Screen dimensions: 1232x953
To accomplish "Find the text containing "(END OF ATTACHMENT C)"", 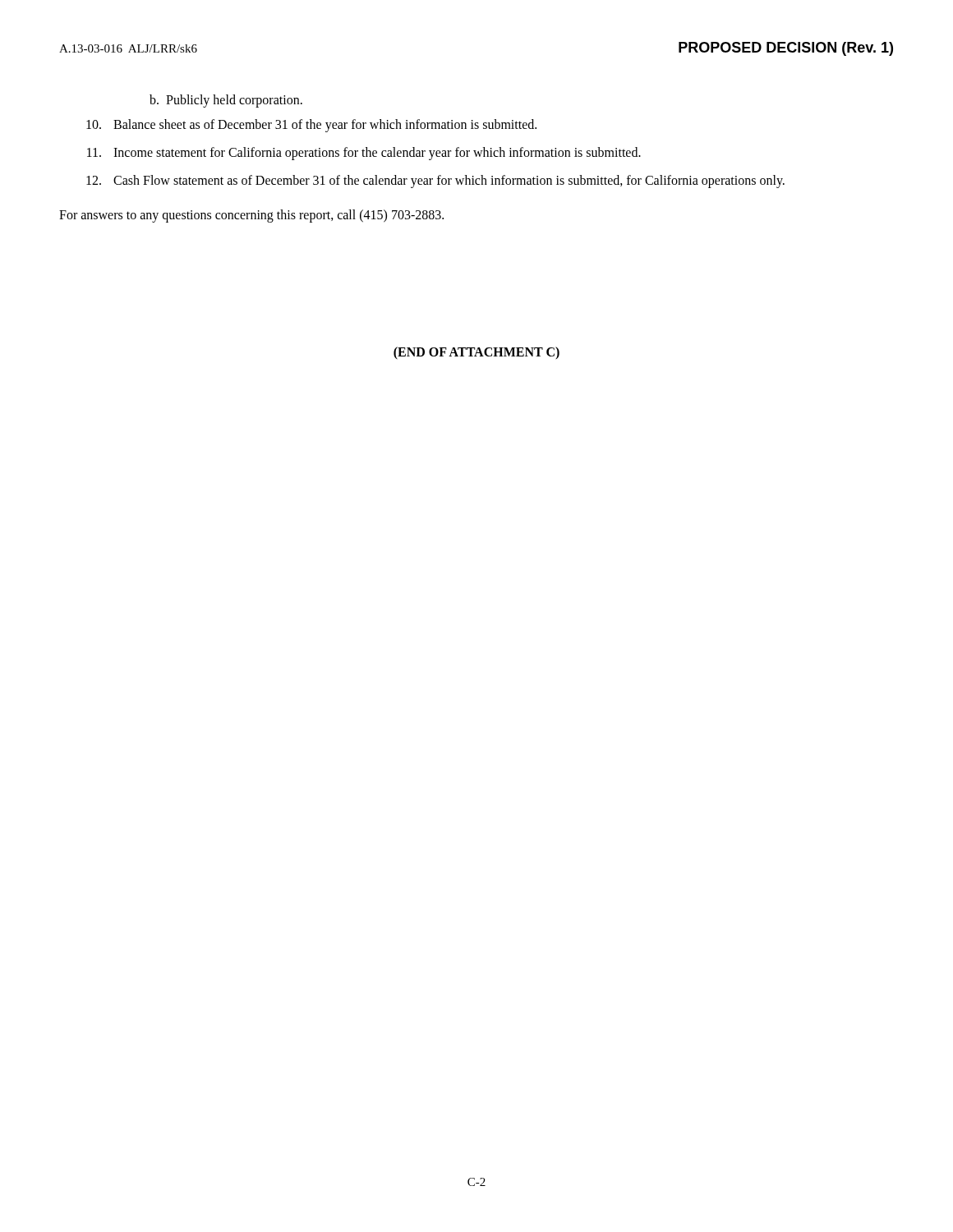I will coord(476,352).
